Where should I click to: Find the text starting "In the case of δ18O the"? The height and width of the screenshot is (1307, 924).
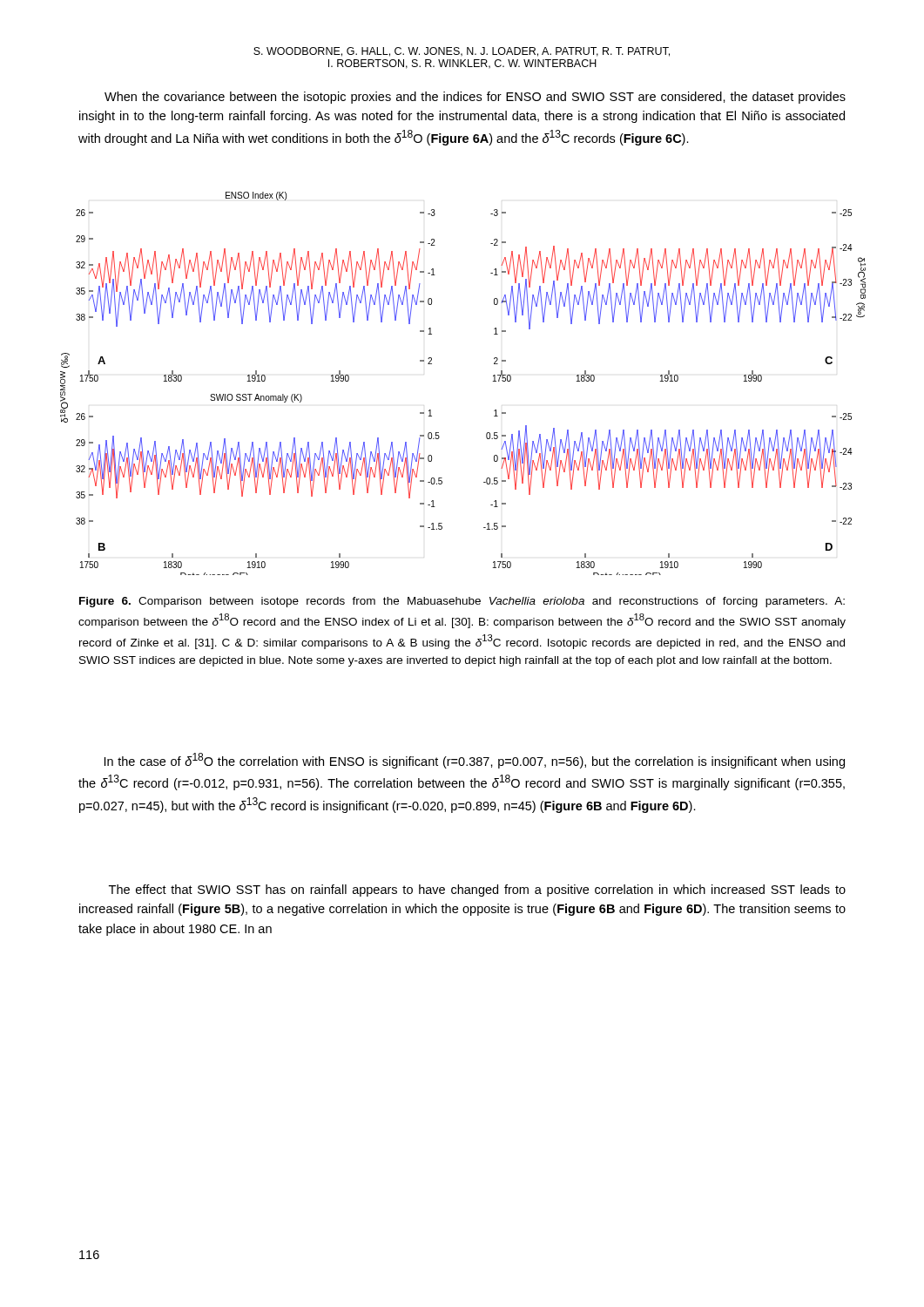click(x=462, y=782)
